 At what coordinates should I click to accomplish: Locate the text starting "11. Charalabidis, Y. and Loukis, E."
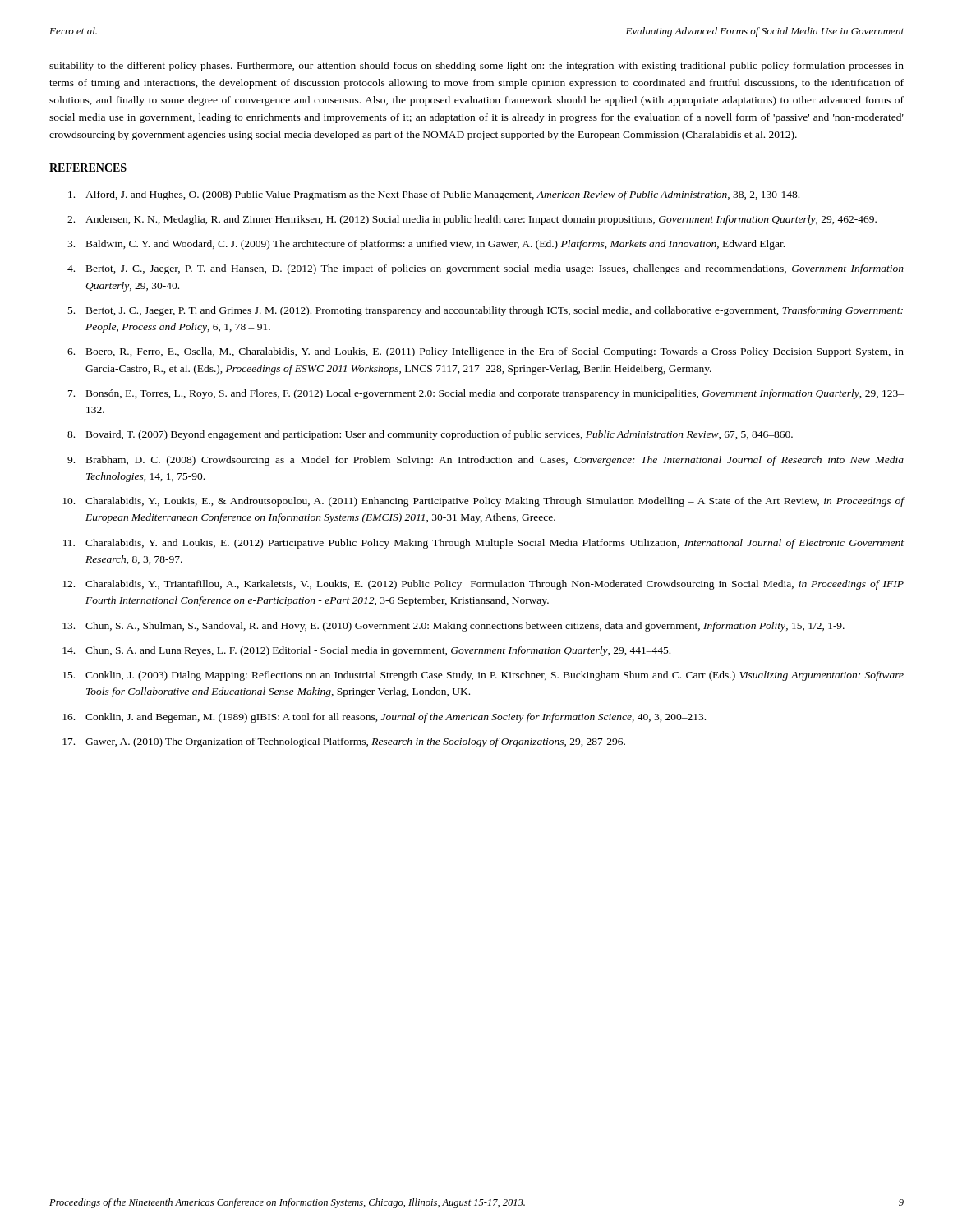(x=476, y=551)
